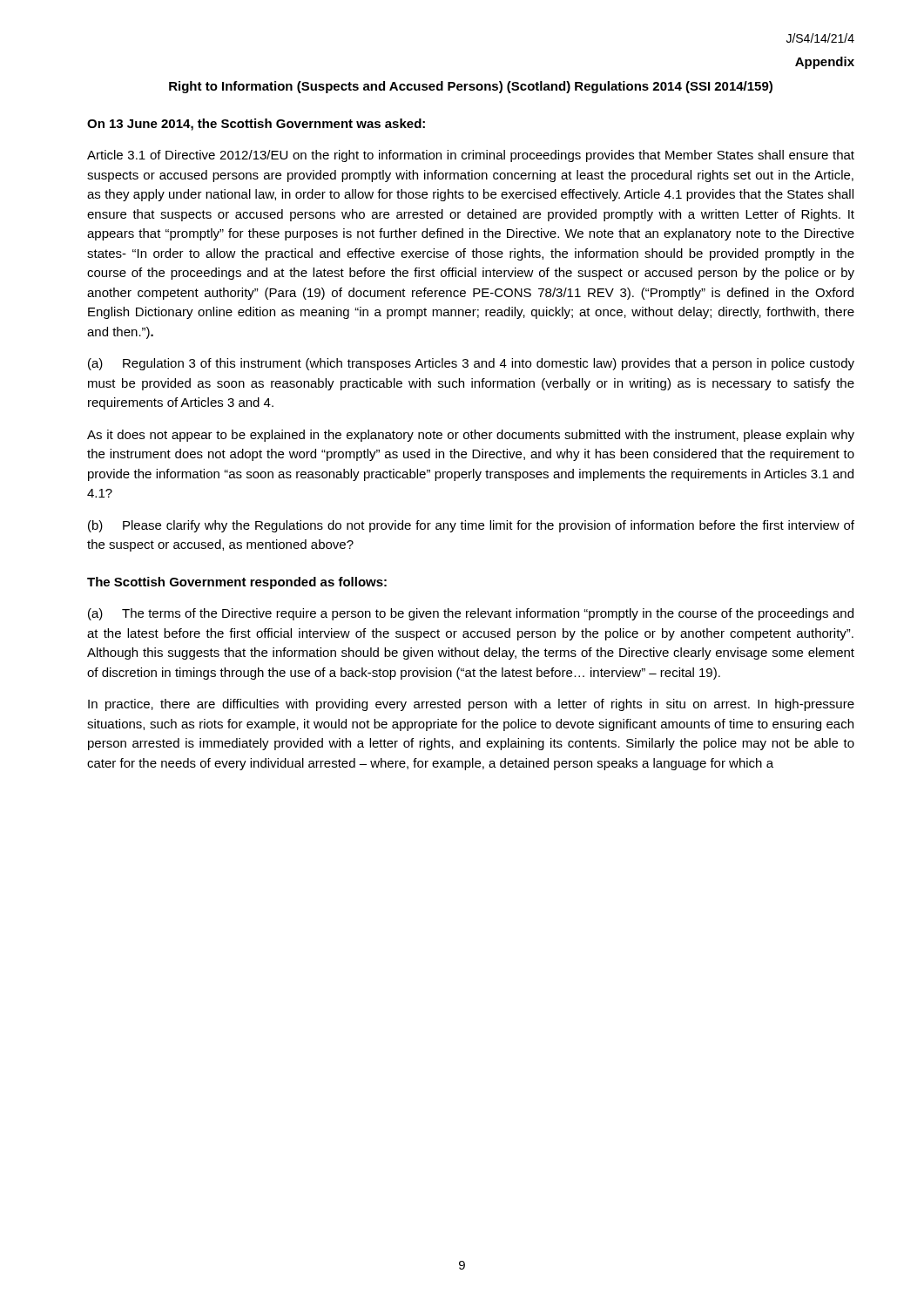Point to the block beginning "In practice, there are difficulties"
Viewport: 924px width, 1307px height.
point(471,733)
